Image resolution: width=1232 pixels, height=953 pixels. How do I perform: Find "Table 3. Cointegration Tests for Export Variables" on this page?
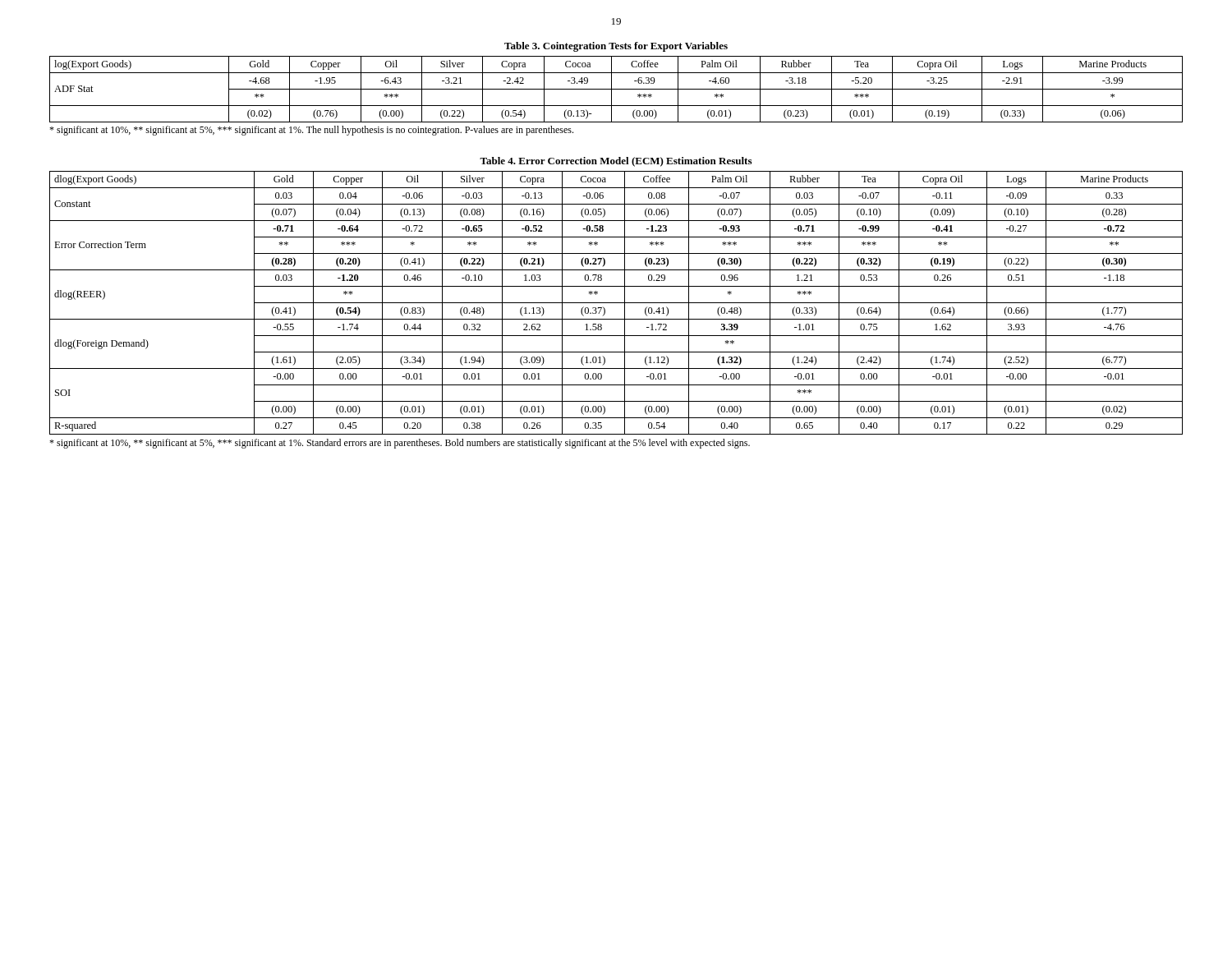[616, 46]
